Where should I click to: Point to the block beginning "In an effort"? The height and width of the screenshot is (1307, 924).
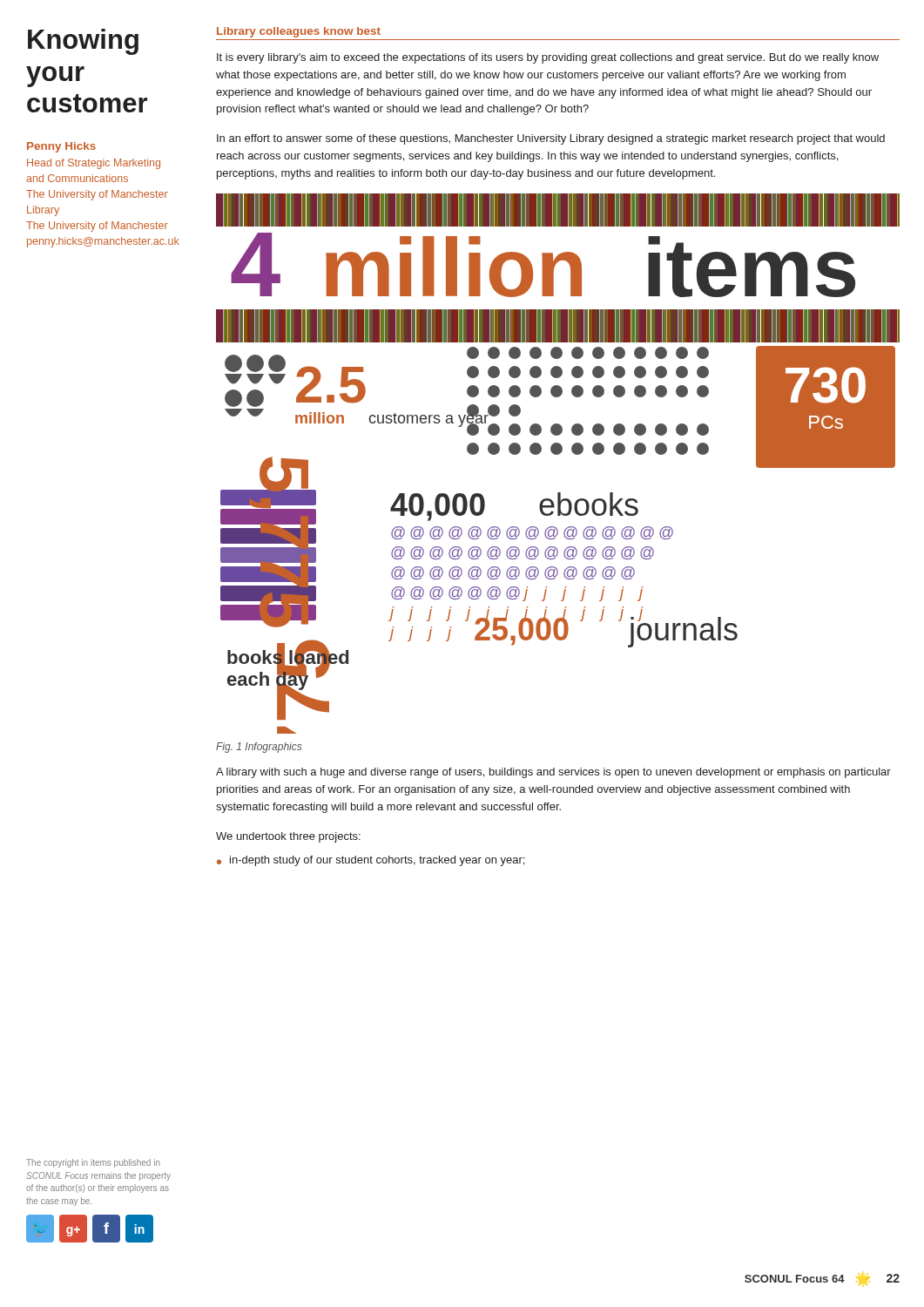[551, 155]
